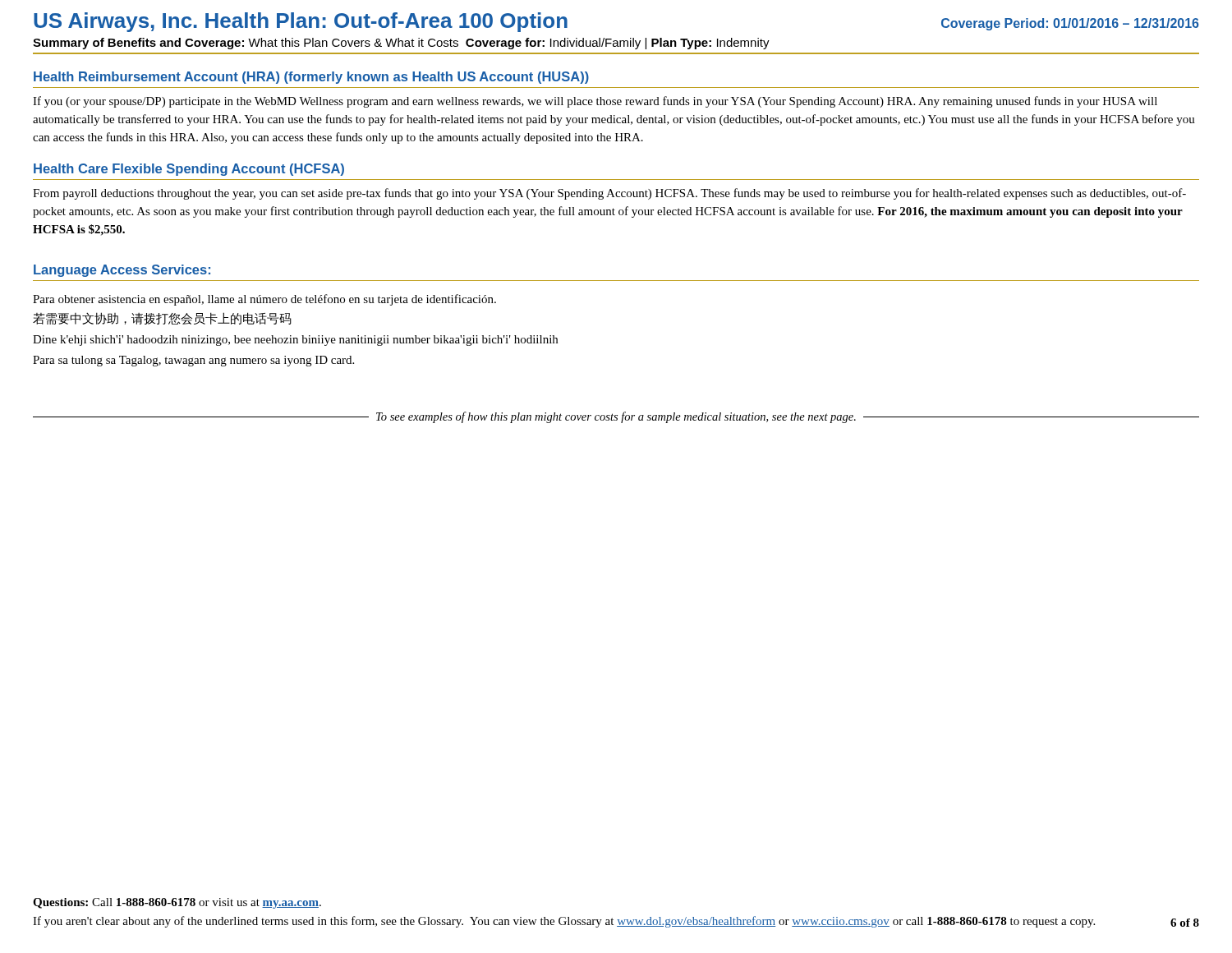This screenshot has height=953, width=1232.
Task: Where is the passage that starts "Para sa tulong"?
Action: tap(194, 360)
